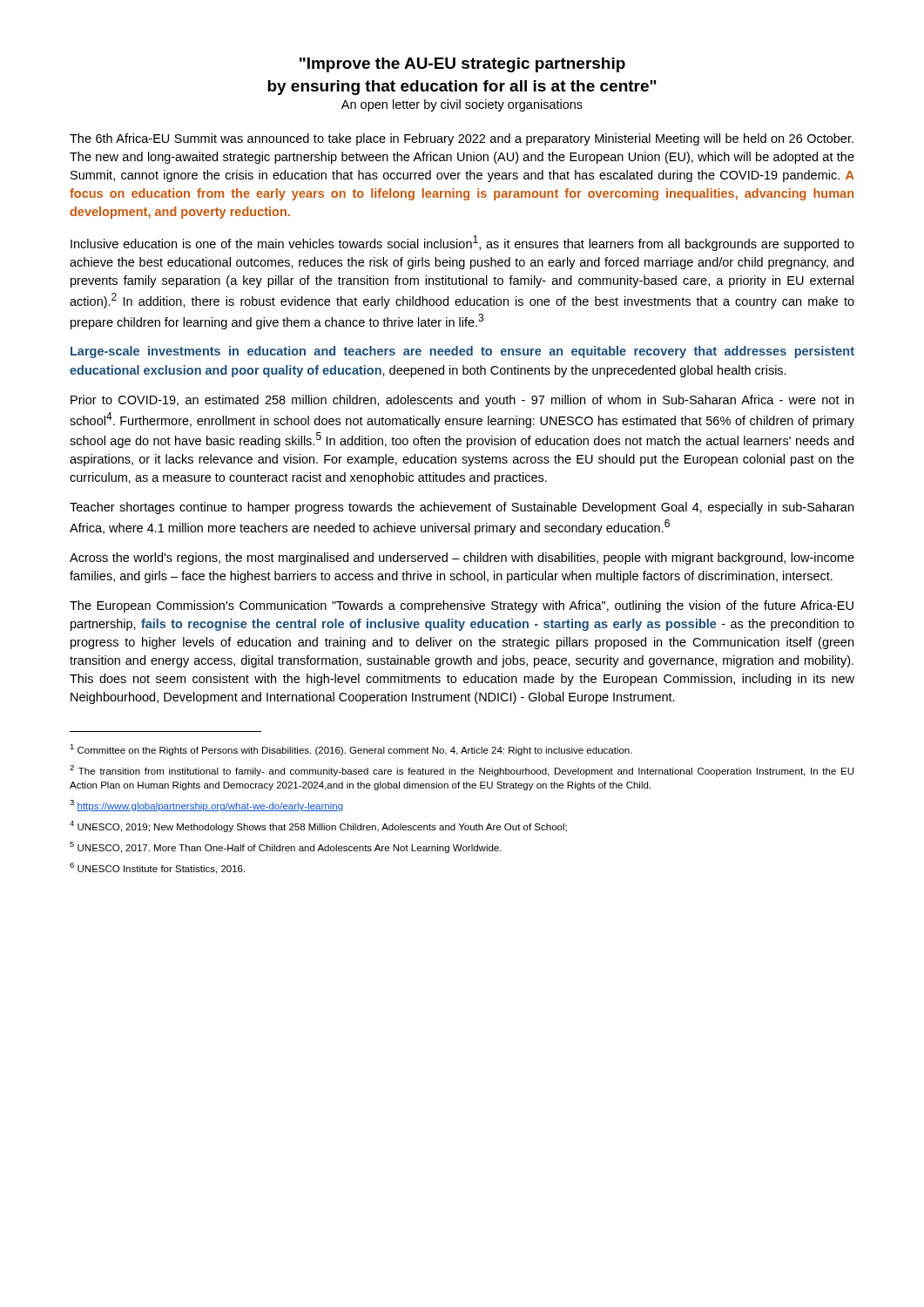Find the element starting "Inclusive education is"
The image size is (924, 1307).
(462, 281)
